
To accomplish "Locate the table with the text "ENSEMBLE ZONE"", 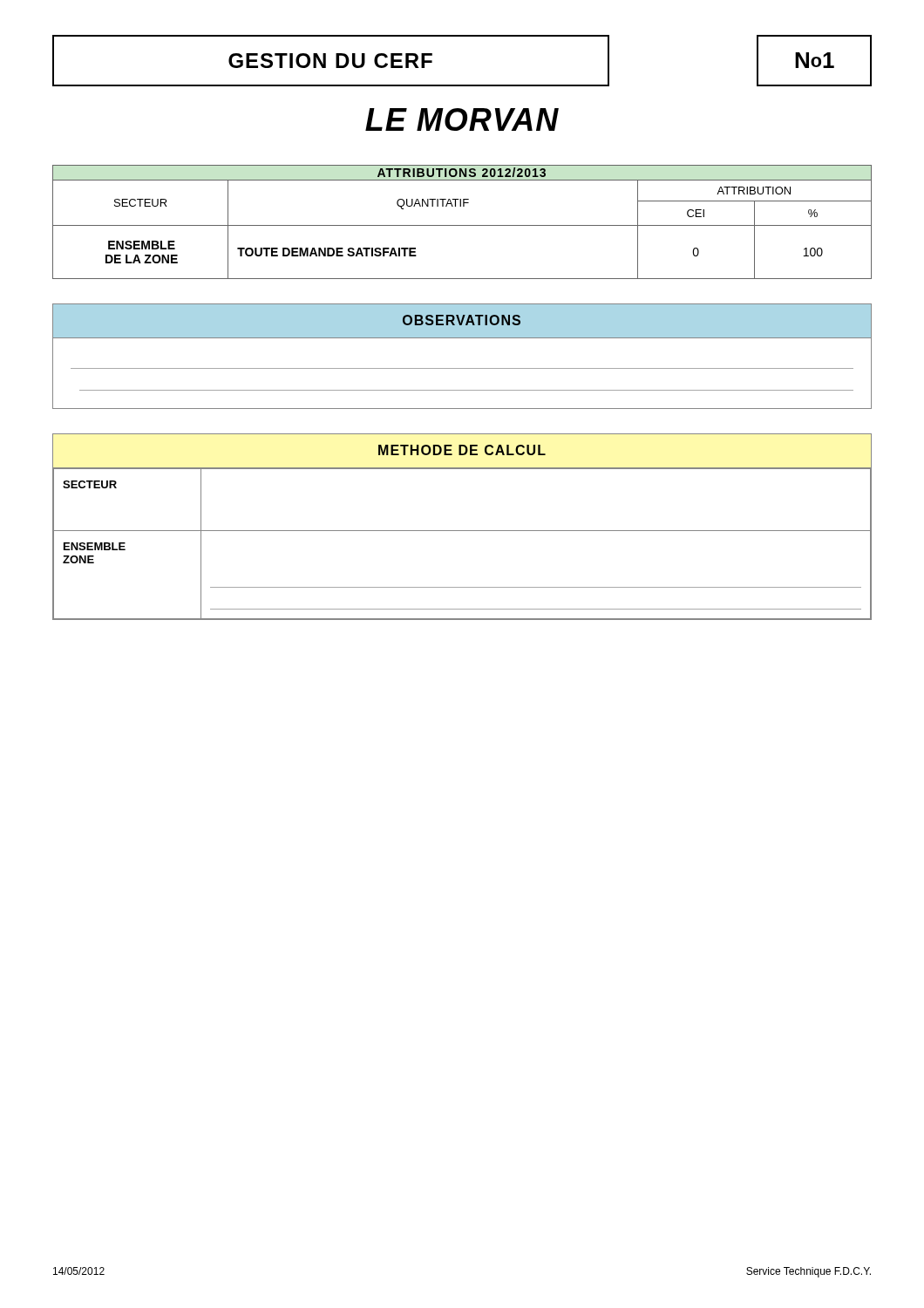I will pyautogui.click(x=462, y=527).
